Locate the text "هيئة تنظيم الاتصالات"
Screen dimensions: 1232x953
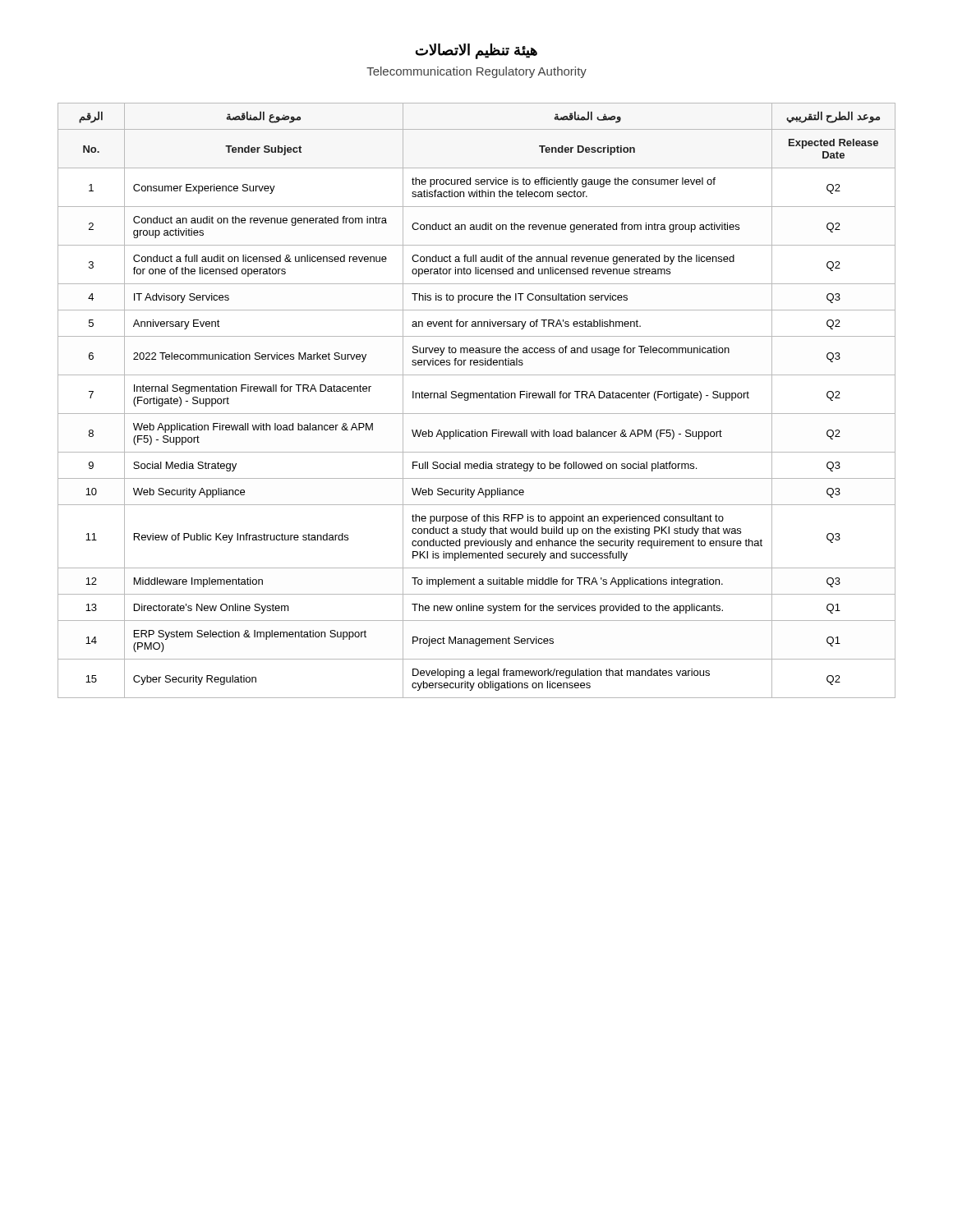pyautogui.click(x=476, y=50)
